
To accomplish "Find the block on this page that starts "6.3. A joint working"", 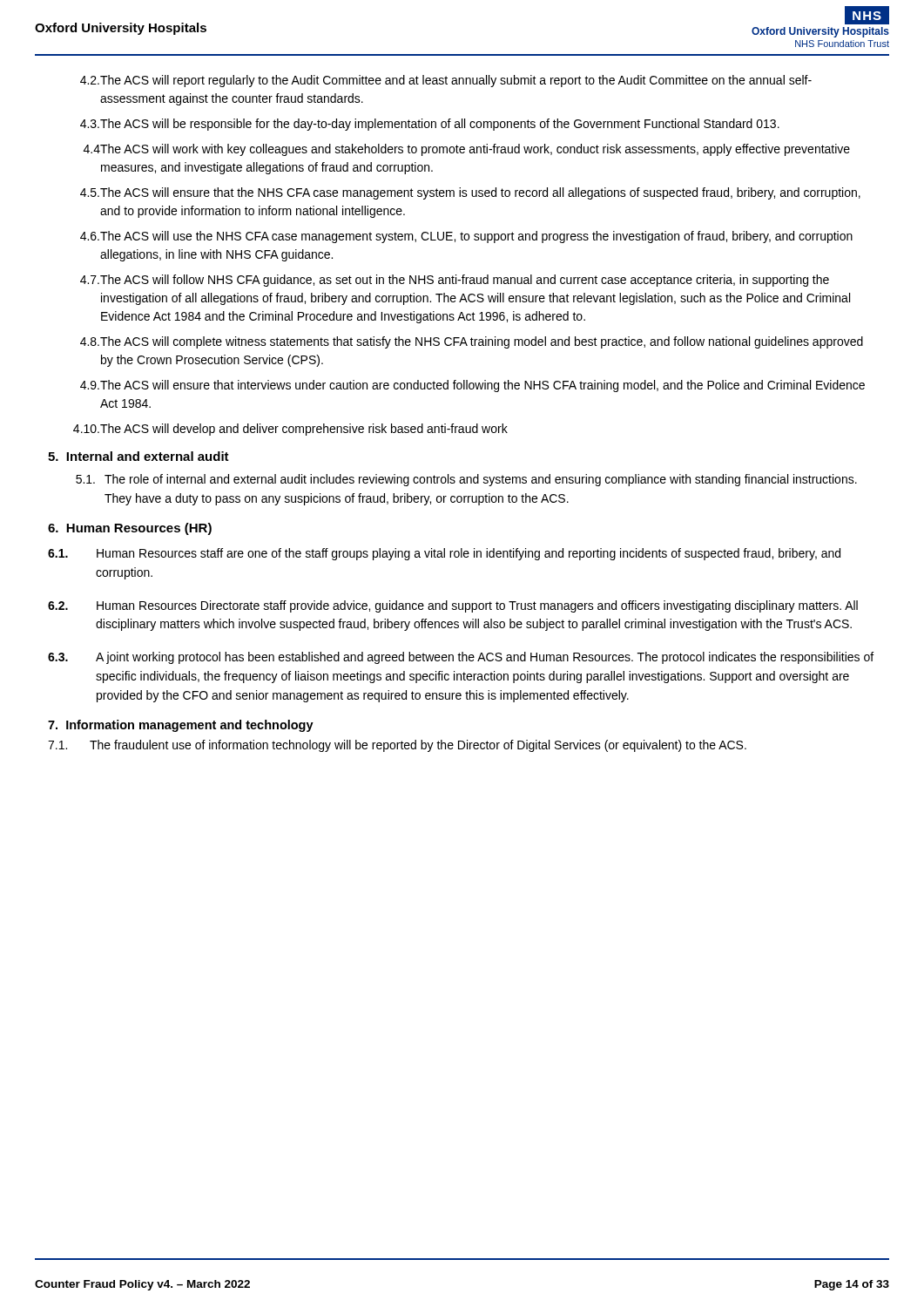I will pyautogui.click(x=462, y=677).
